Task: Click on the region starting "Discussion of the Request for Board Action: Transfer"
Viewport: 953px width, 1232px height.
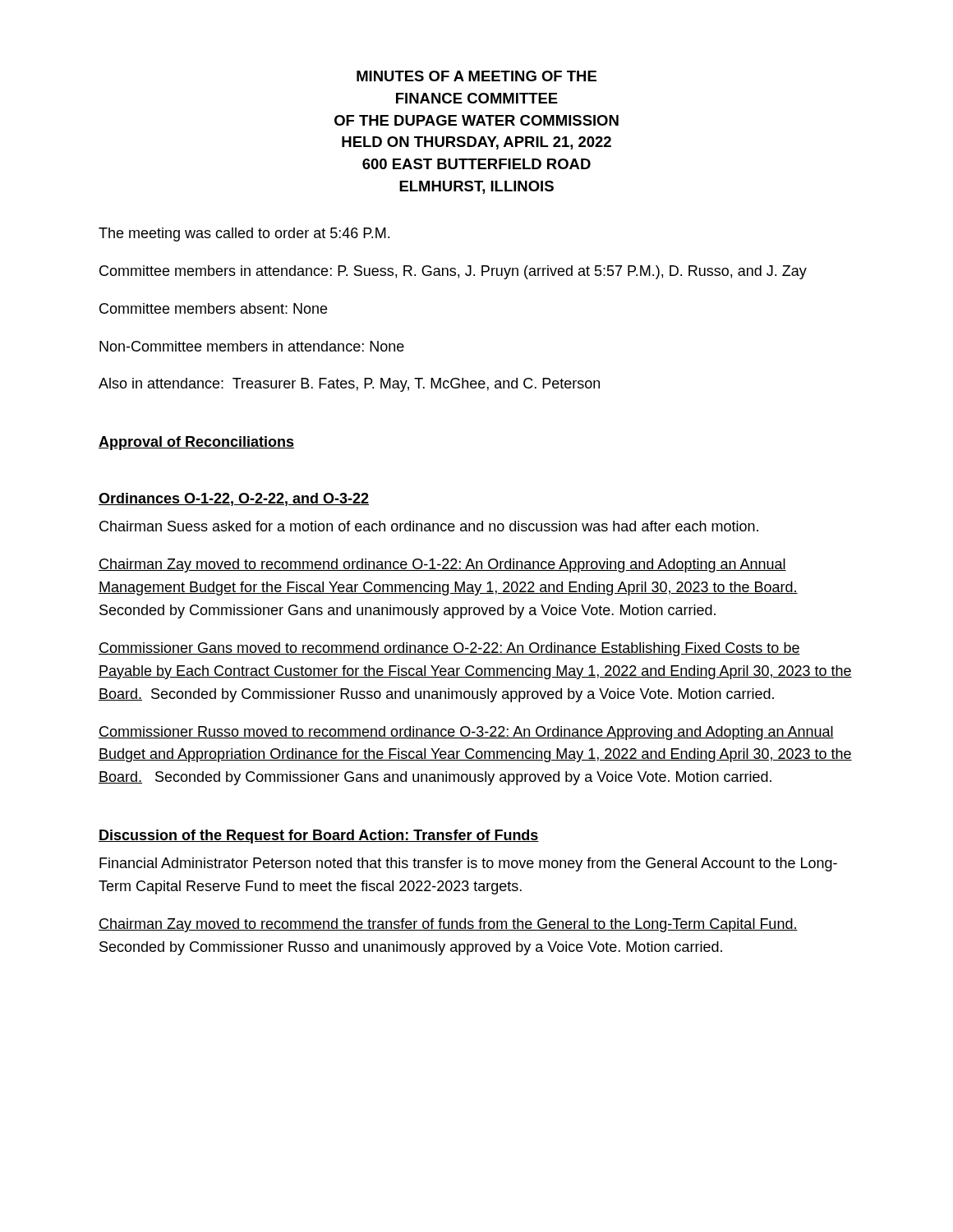Action: coord(318,835)
